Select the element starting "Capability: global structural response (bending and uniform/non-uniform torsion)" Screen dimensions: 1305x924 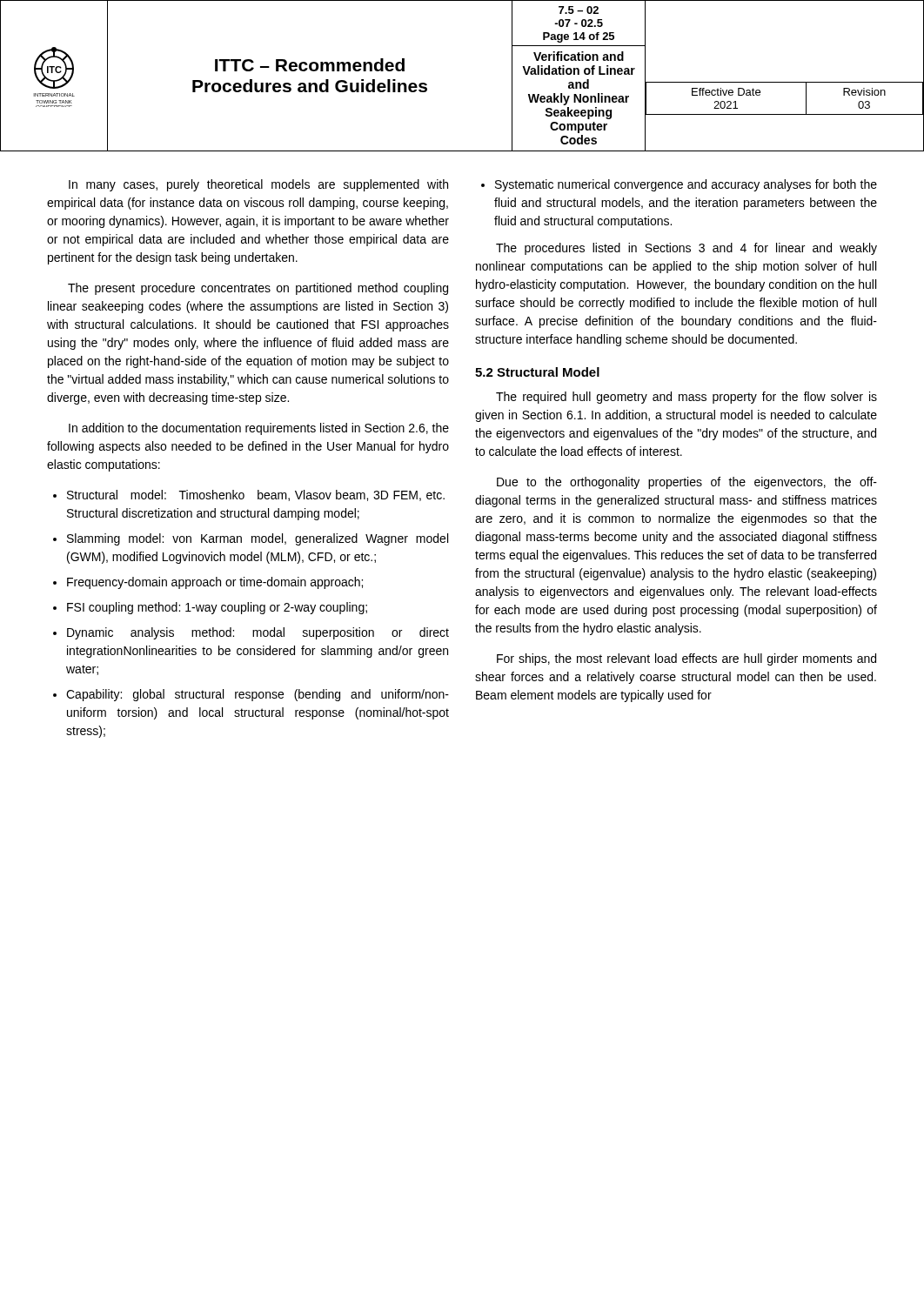pyautogui.click(x=258, y=713)
